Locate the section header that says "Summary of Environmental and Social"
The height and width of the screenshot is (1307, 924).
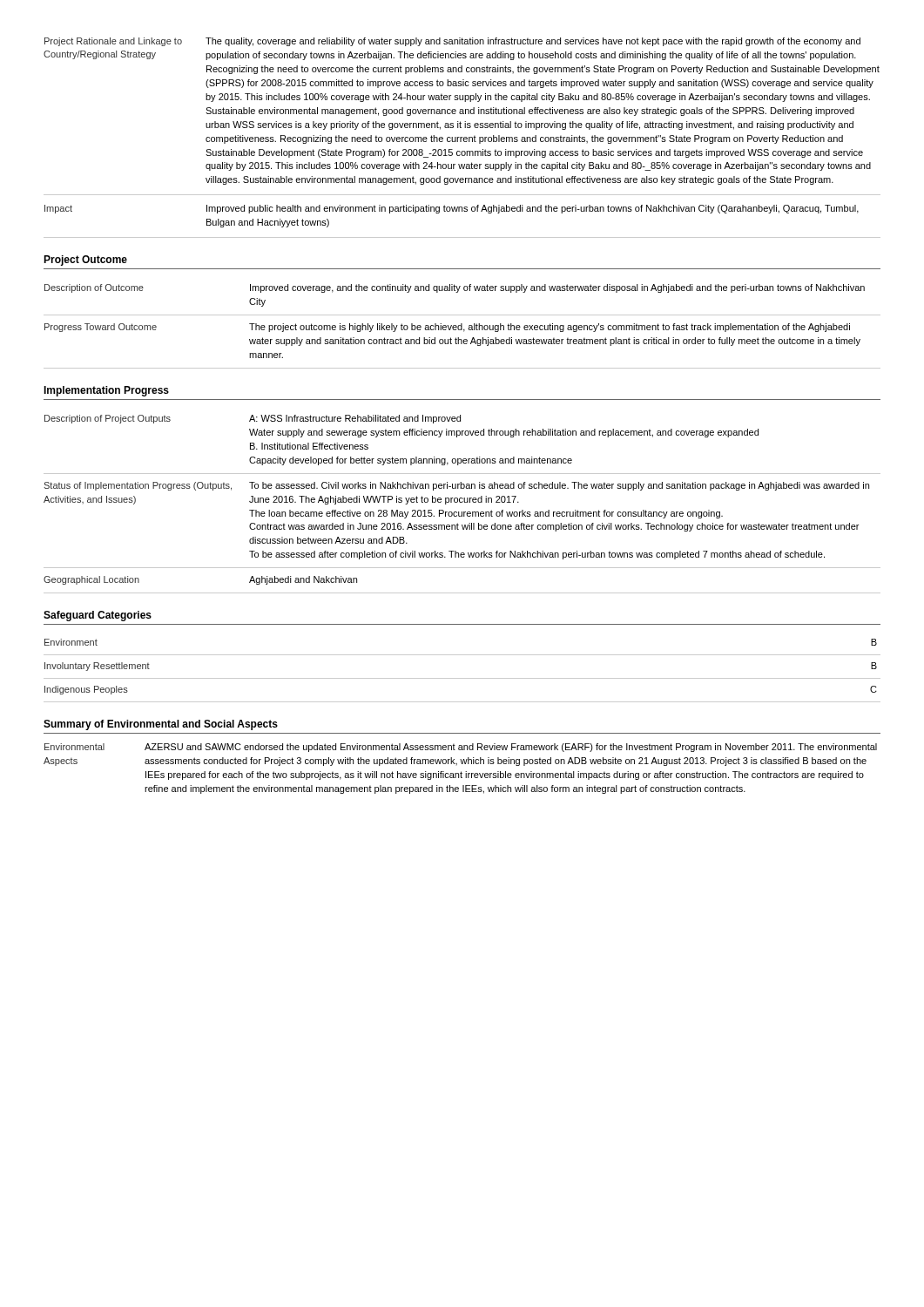[x=161, y=724]
